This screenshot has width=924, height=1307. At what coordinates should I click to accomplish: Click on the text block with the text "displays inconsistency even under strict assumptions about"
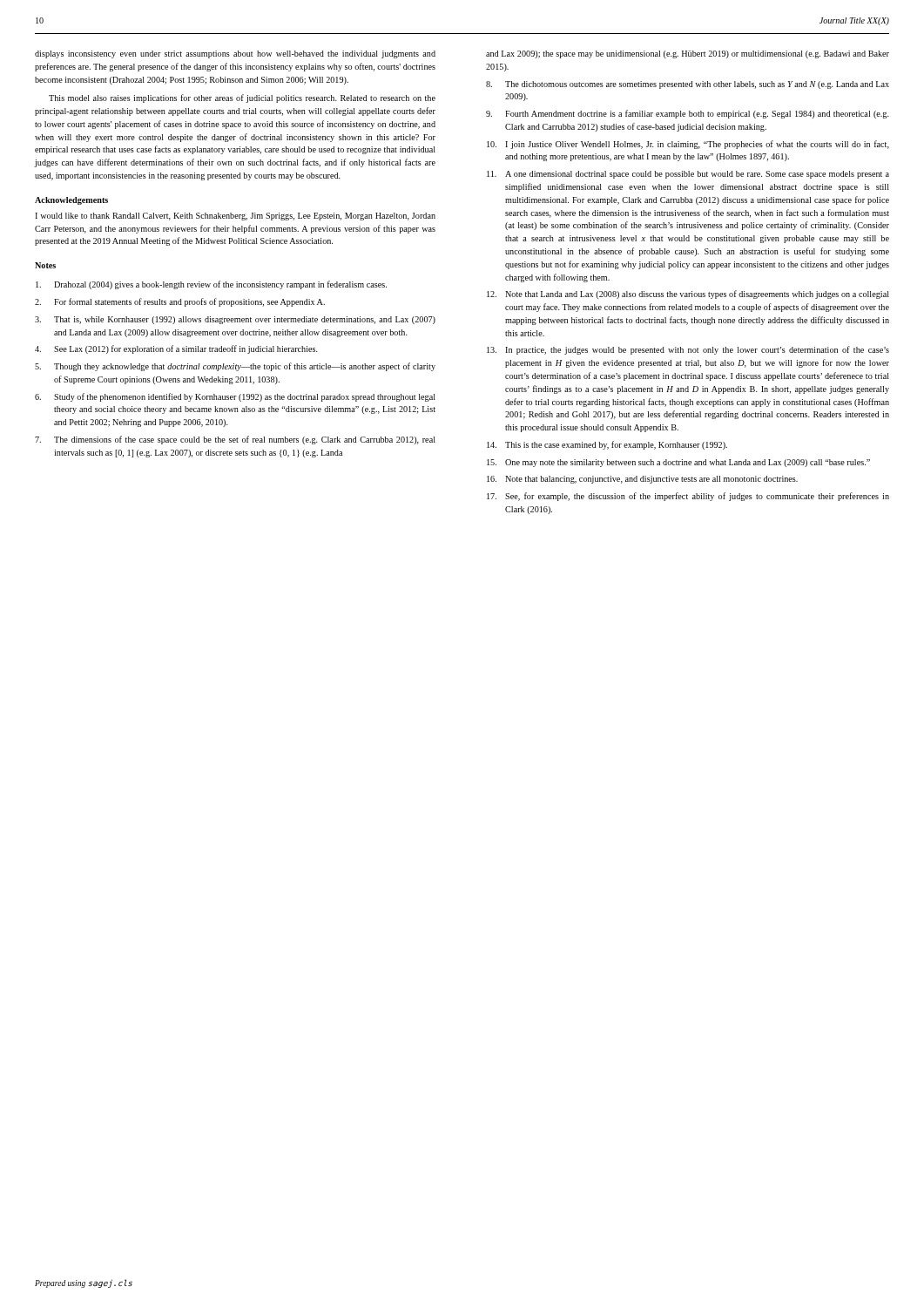[235, 115]
